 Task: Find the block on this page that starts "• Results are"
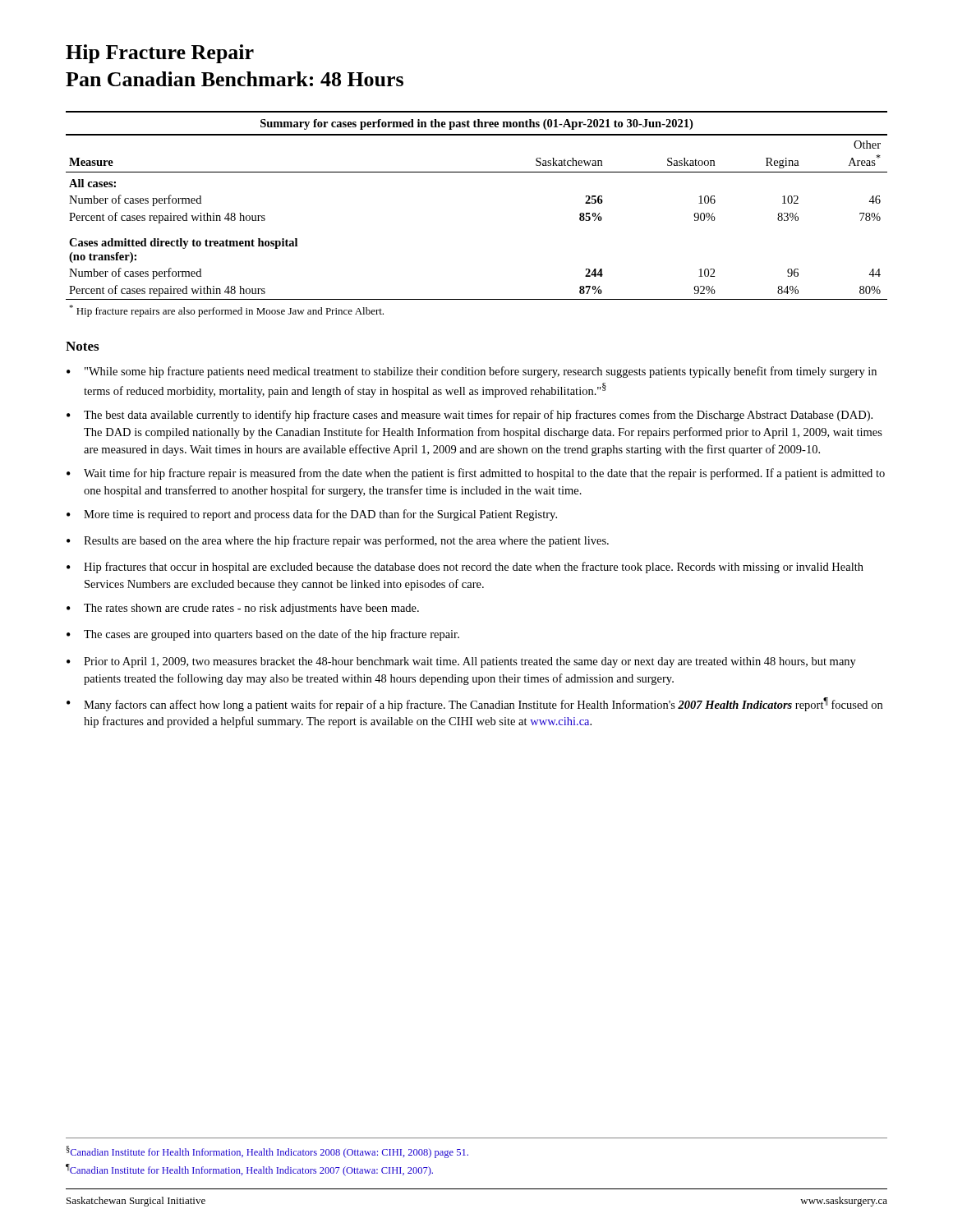[x=476, y=542]
